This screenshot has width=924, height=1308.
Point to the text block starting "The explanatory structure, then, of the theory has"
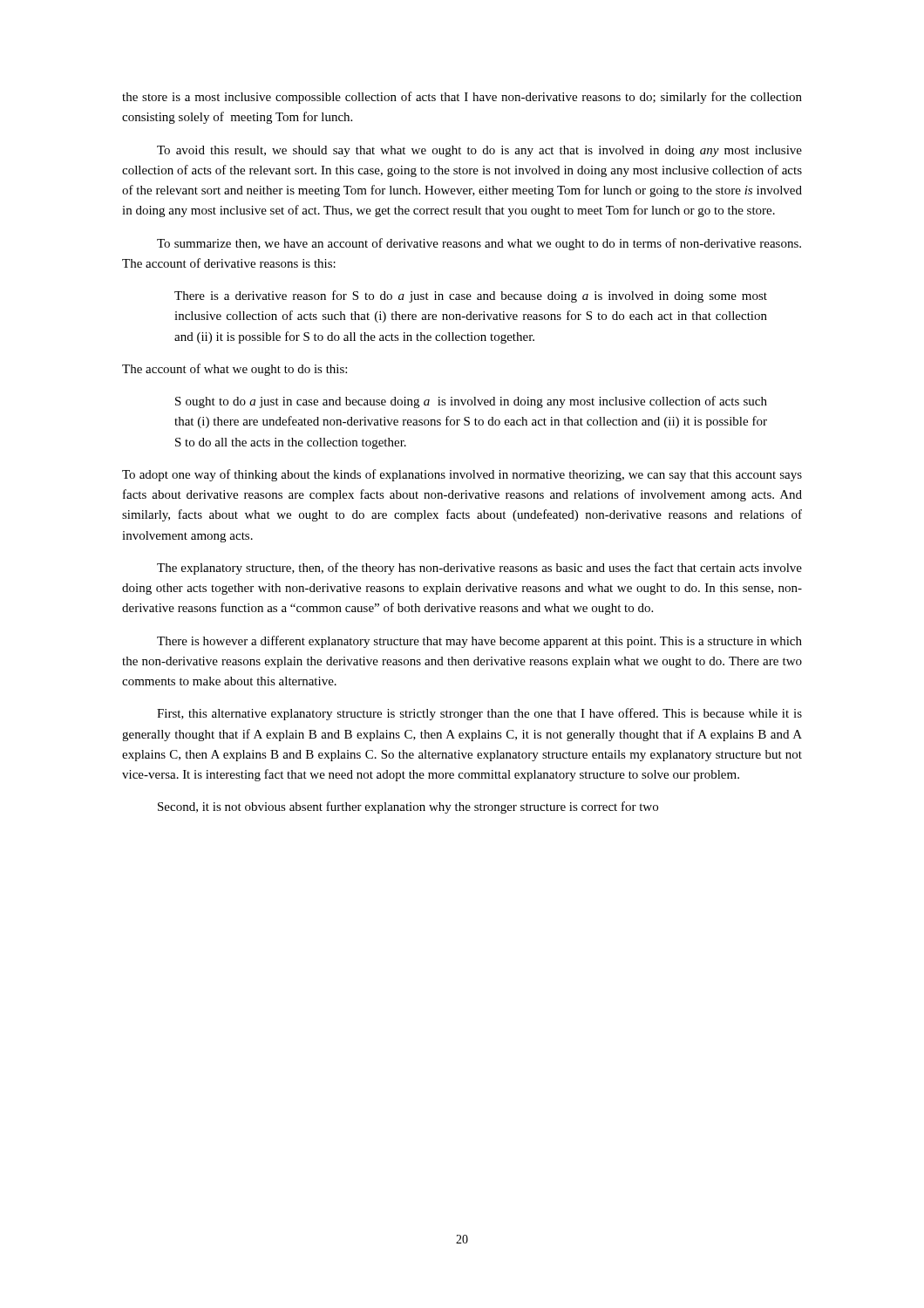pyautogui.click(x=462, y=588)
